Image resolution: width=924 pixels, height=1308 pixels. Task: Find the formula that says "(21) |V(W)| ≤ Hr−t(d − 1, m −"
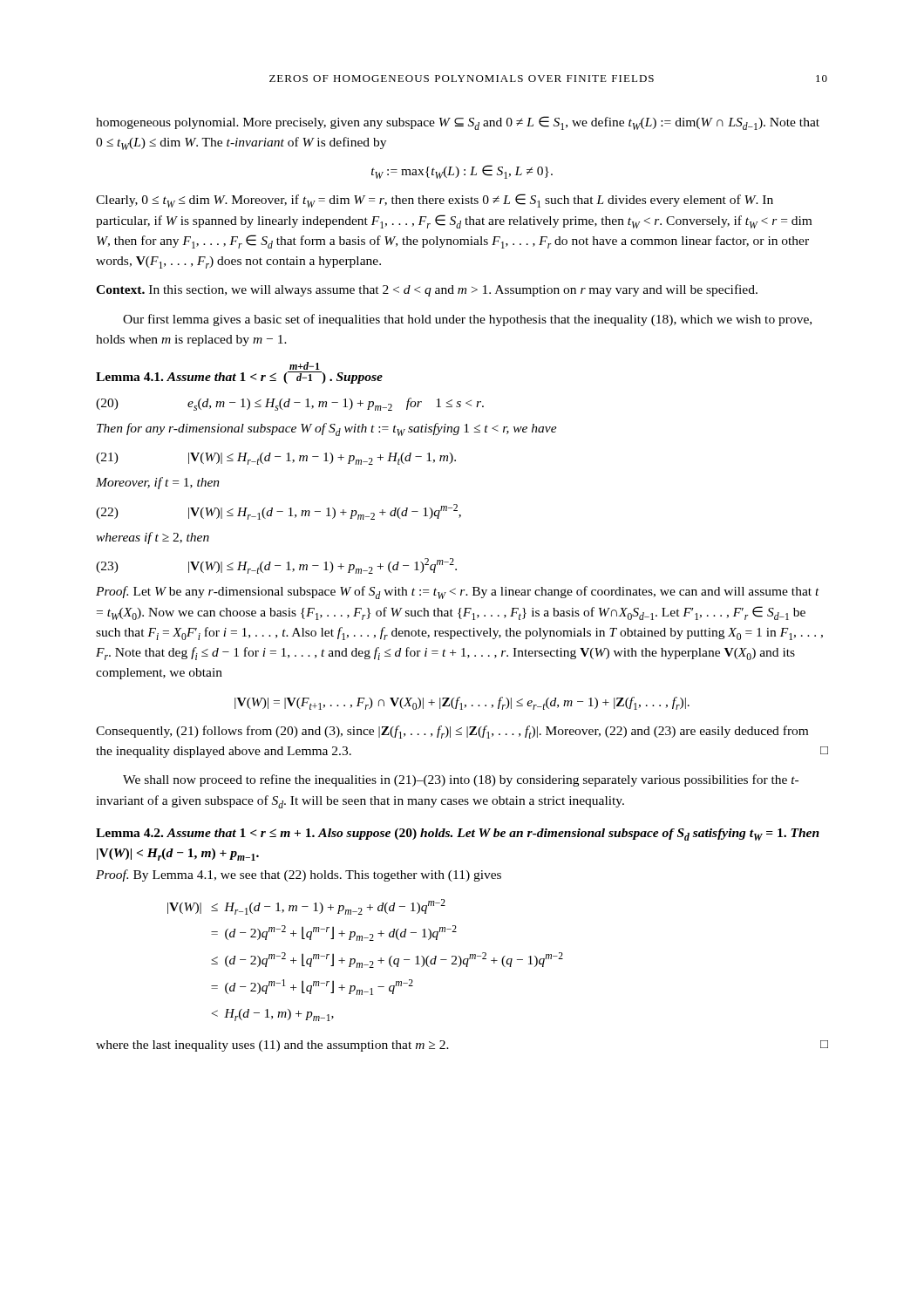(462, 457)
